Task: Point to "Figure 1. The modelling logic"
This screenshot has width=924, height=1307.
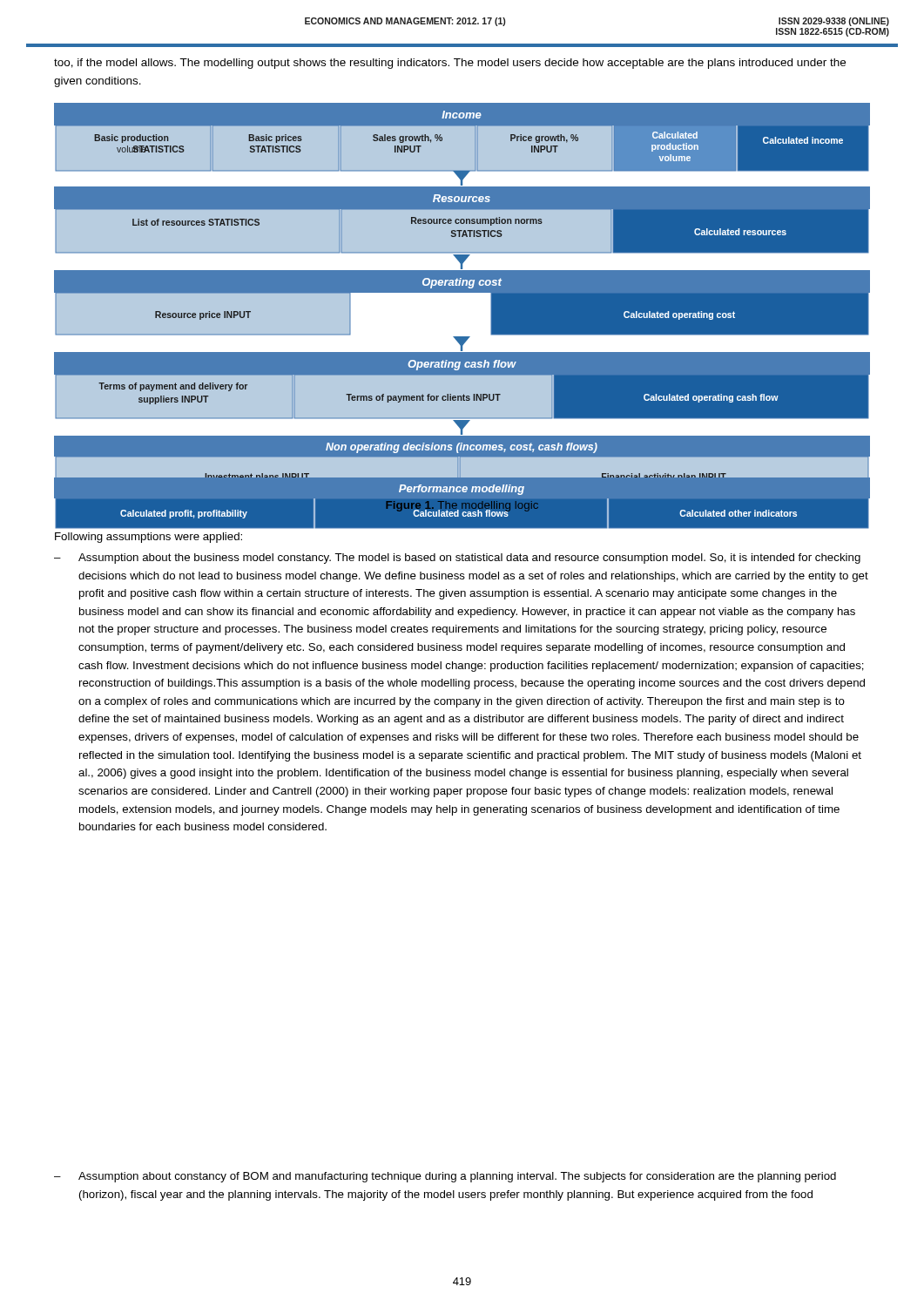Action: click(462, 505)
